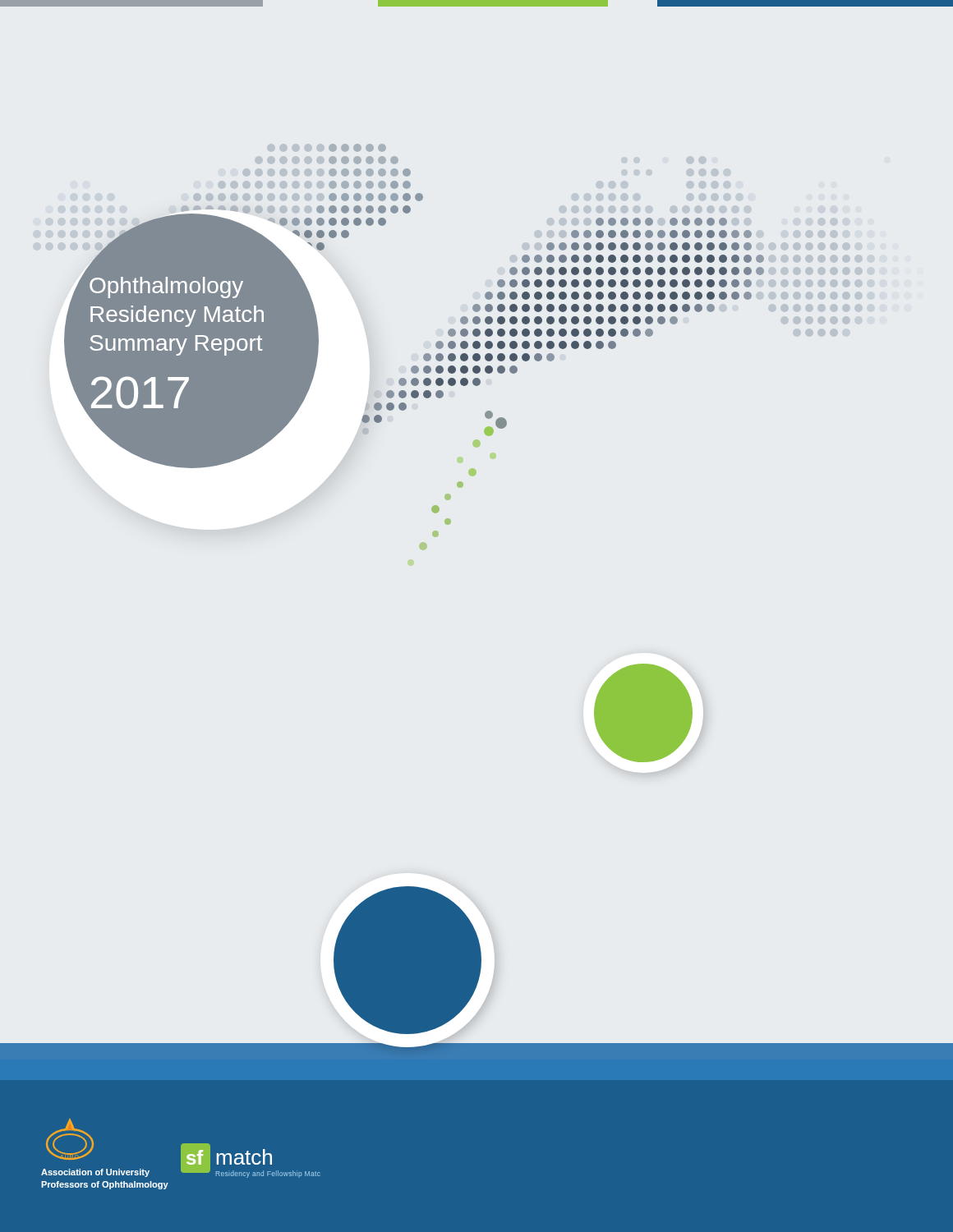Viewport: 953px width, 1232px height.
Task: Point to the text block starting "Association of UniversityProfessors"
Action: pyautogui.click(x=105, y=1178)
